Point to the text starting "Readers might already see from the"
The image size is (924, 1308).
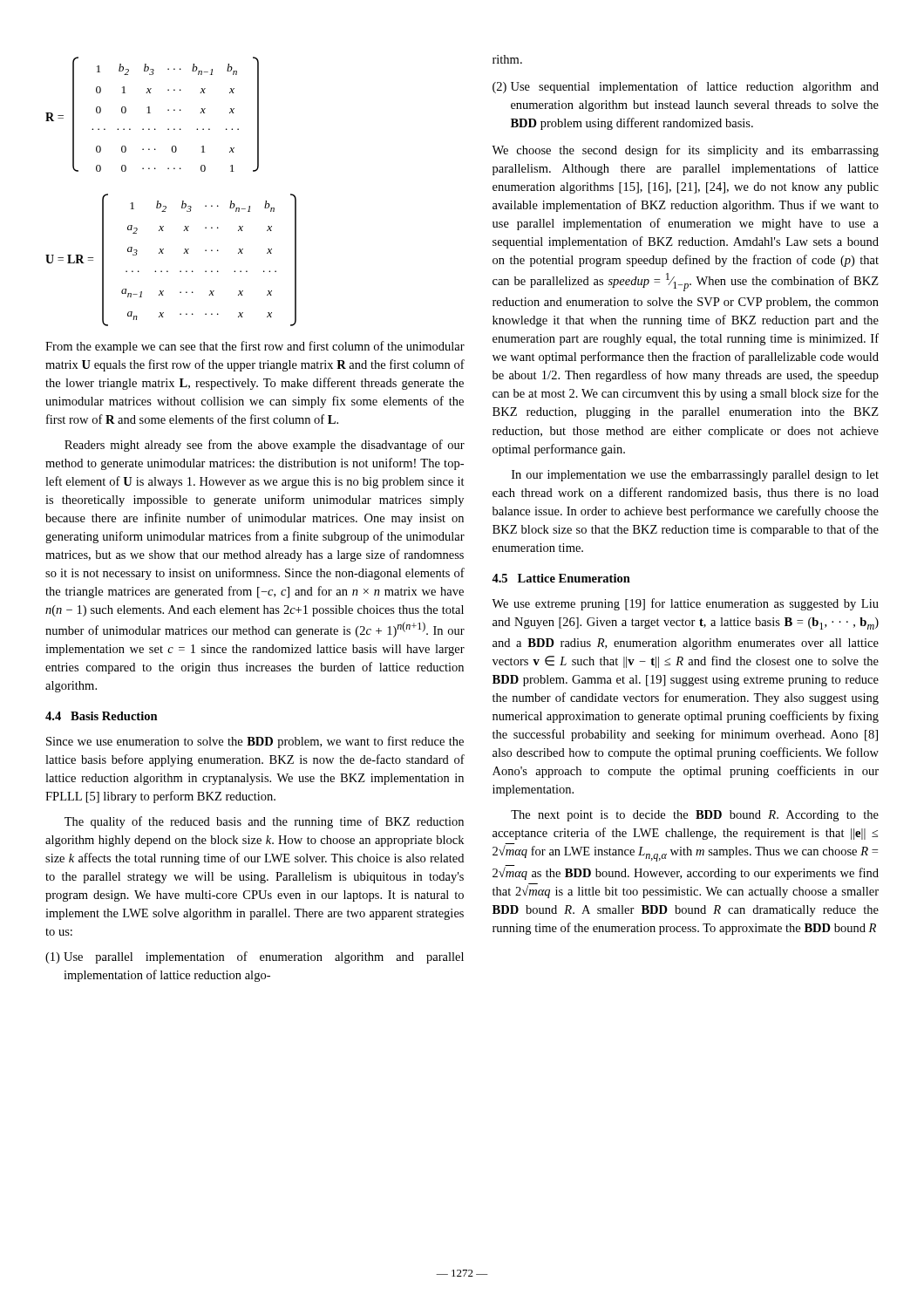click(x=255, y=565)
